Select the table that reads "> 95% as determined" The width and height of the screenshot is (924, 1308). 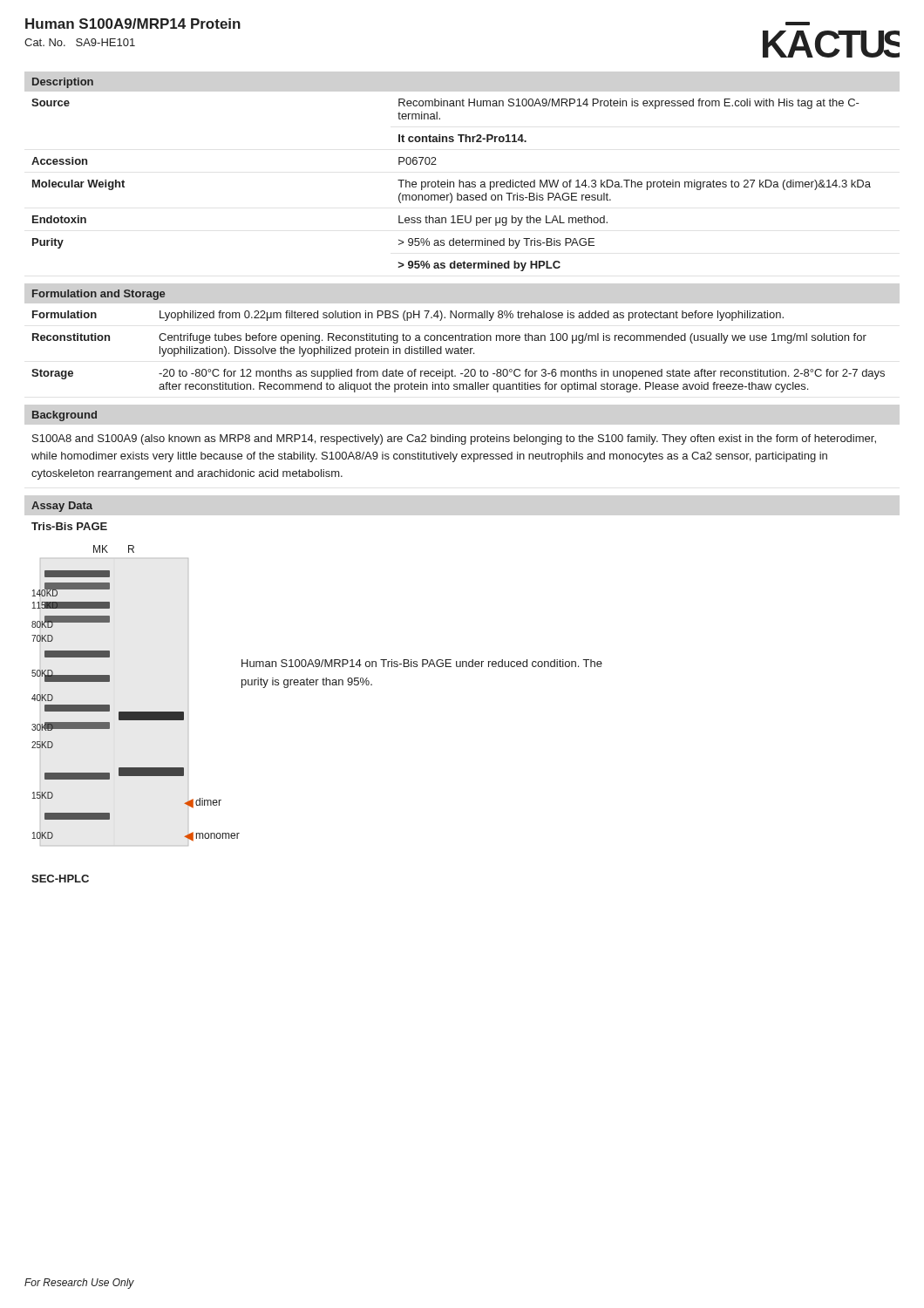click(462, 184)
